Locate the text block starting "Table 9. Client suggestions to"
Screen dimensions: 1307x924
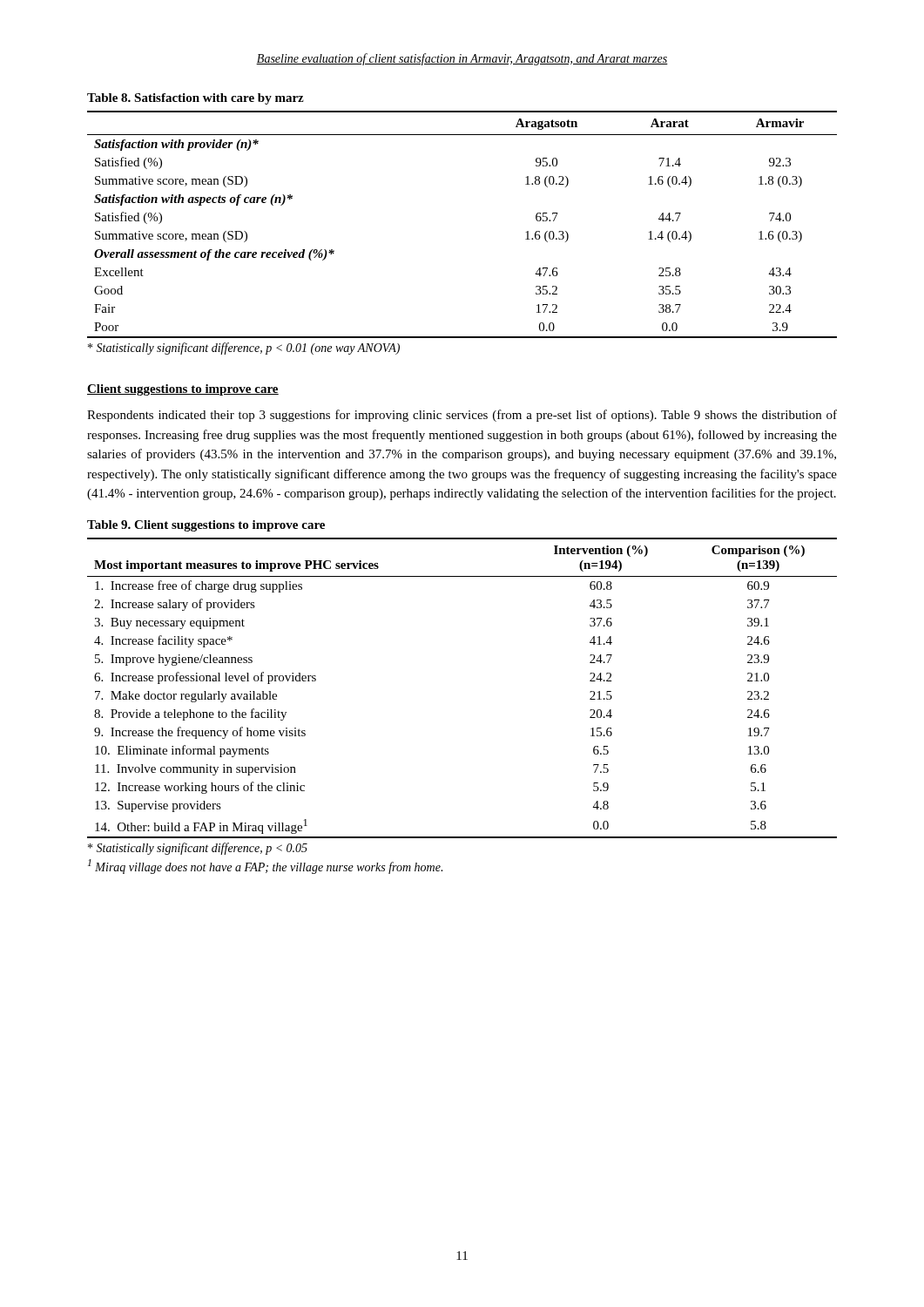206,524
